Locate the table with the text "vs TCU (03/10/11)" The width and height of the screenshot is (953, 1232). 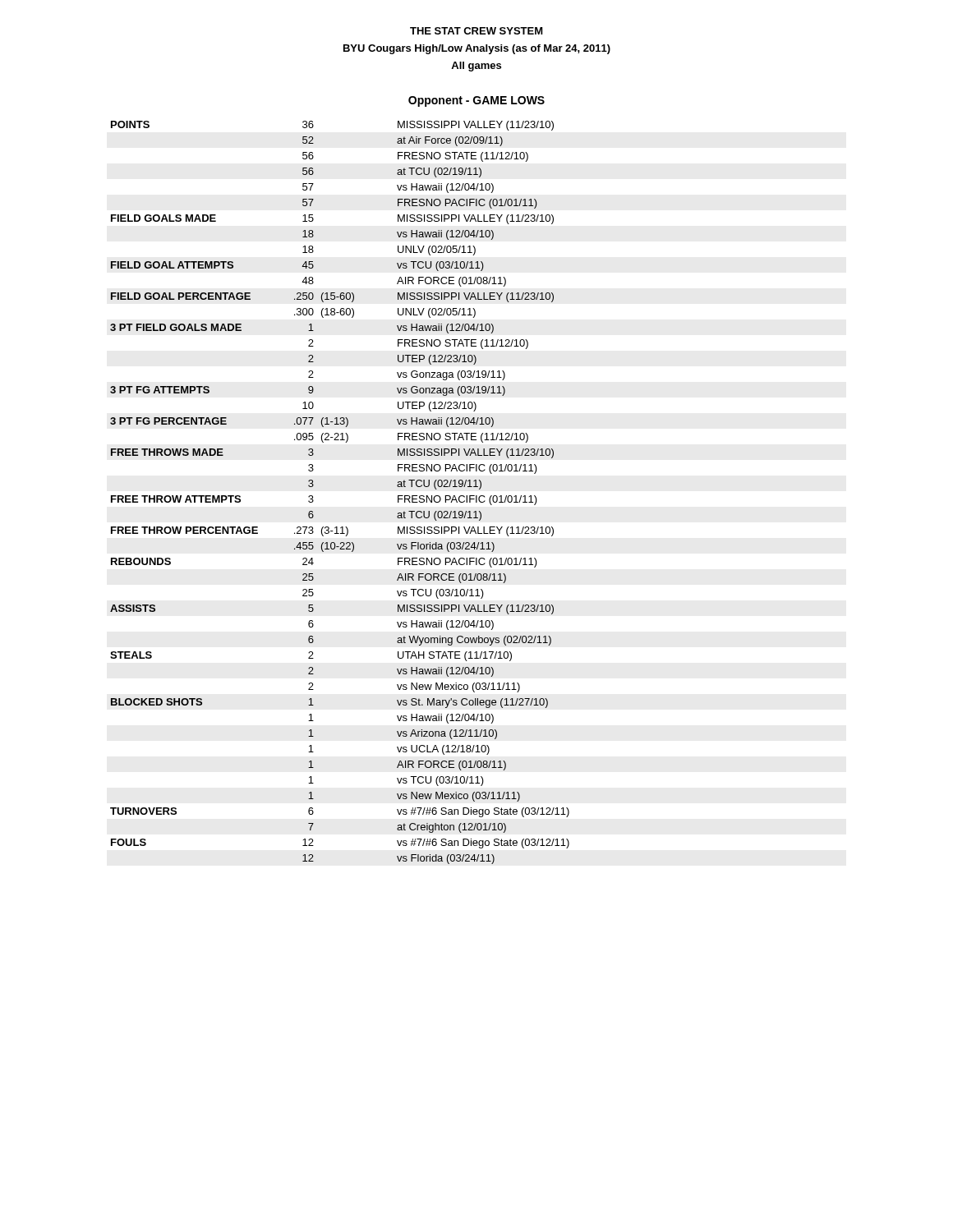pyautogui.click(x=476, y=491)
